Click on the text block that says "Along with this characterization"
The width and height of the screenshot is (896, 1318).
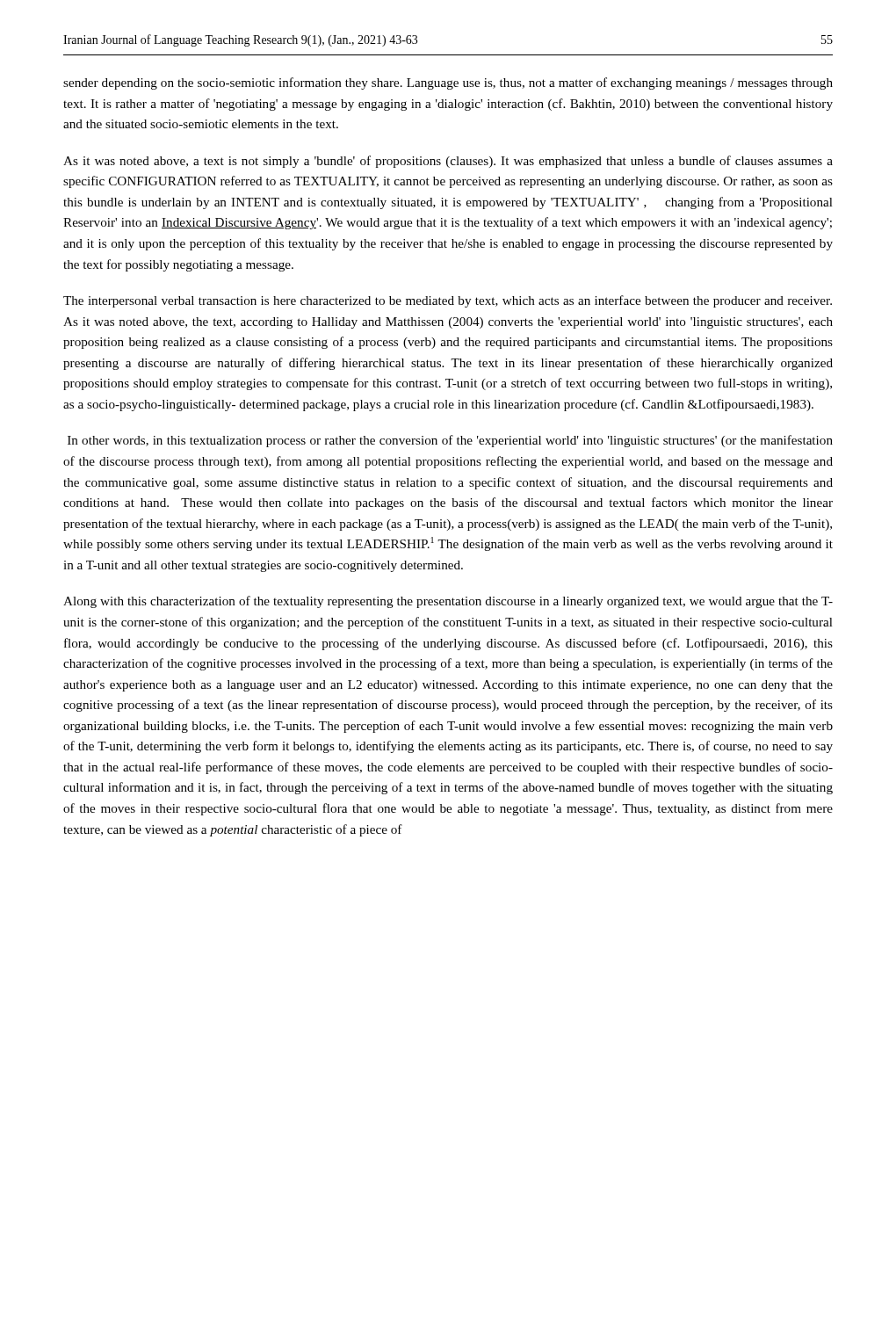448,715
